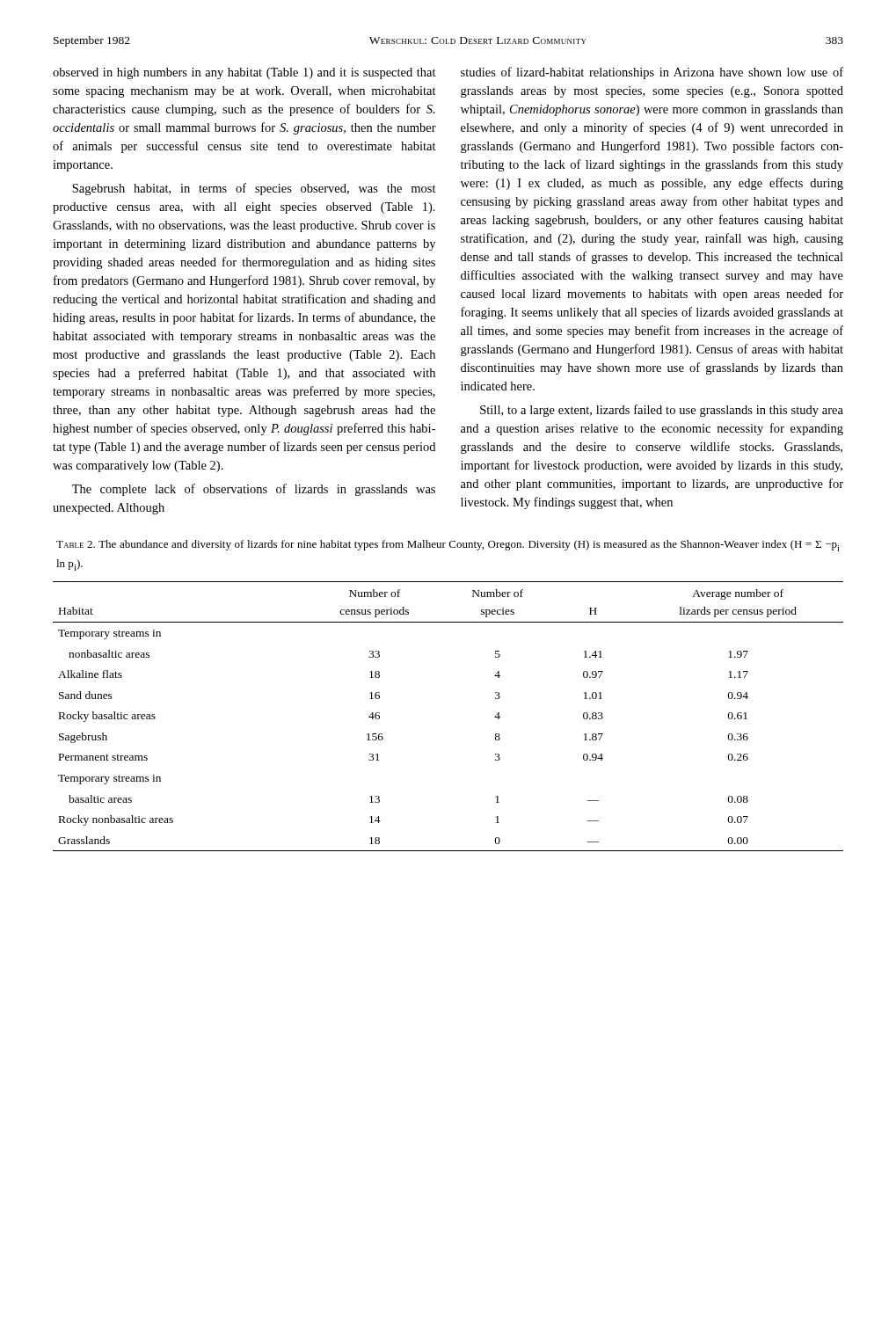Click on the text starting "studies of lizard-habitat relationships"
The height and width of the screenshot is (1319, 896).
click(652, 288)
